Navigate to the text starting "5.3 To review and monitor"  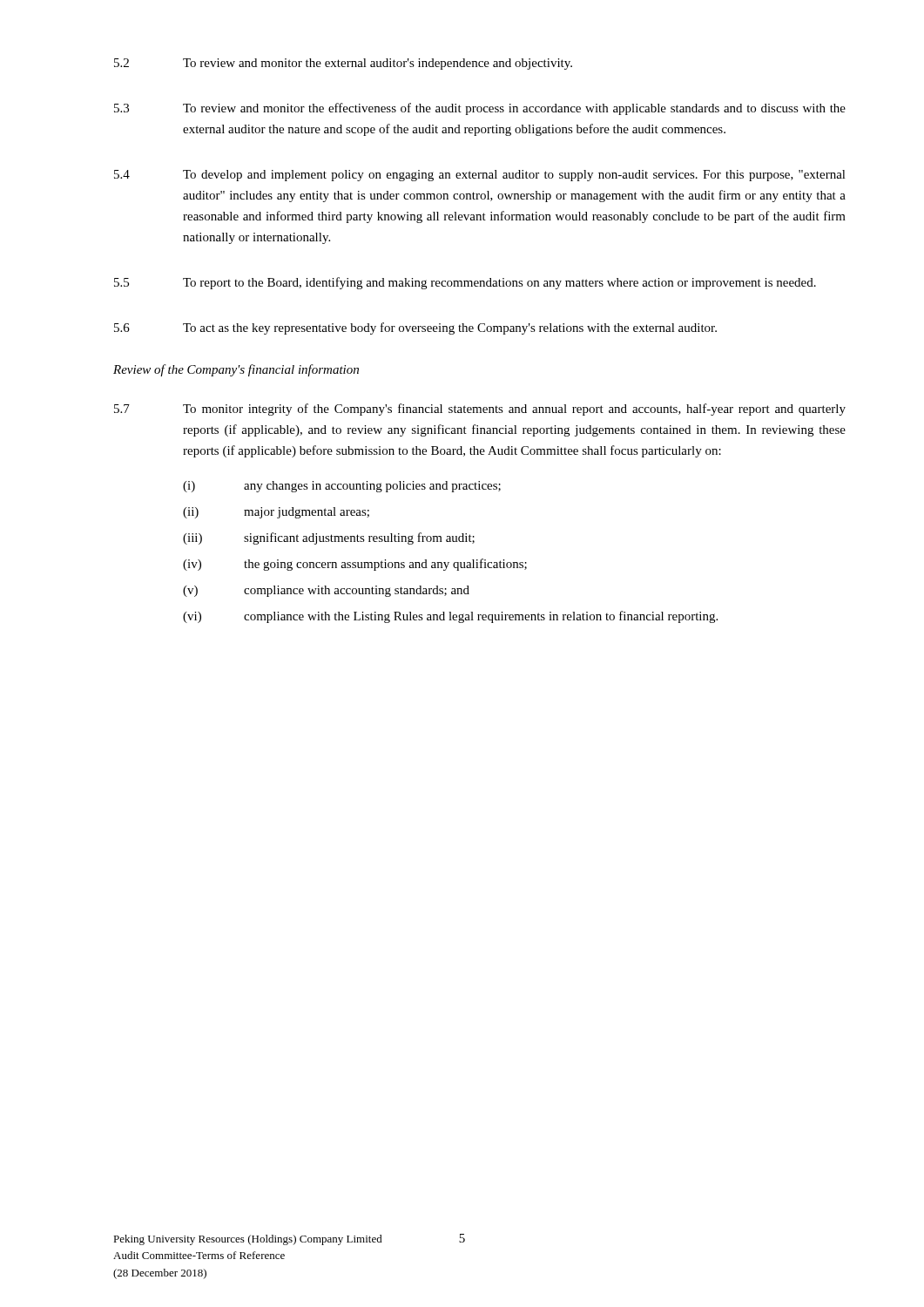(x=479, y=119)
